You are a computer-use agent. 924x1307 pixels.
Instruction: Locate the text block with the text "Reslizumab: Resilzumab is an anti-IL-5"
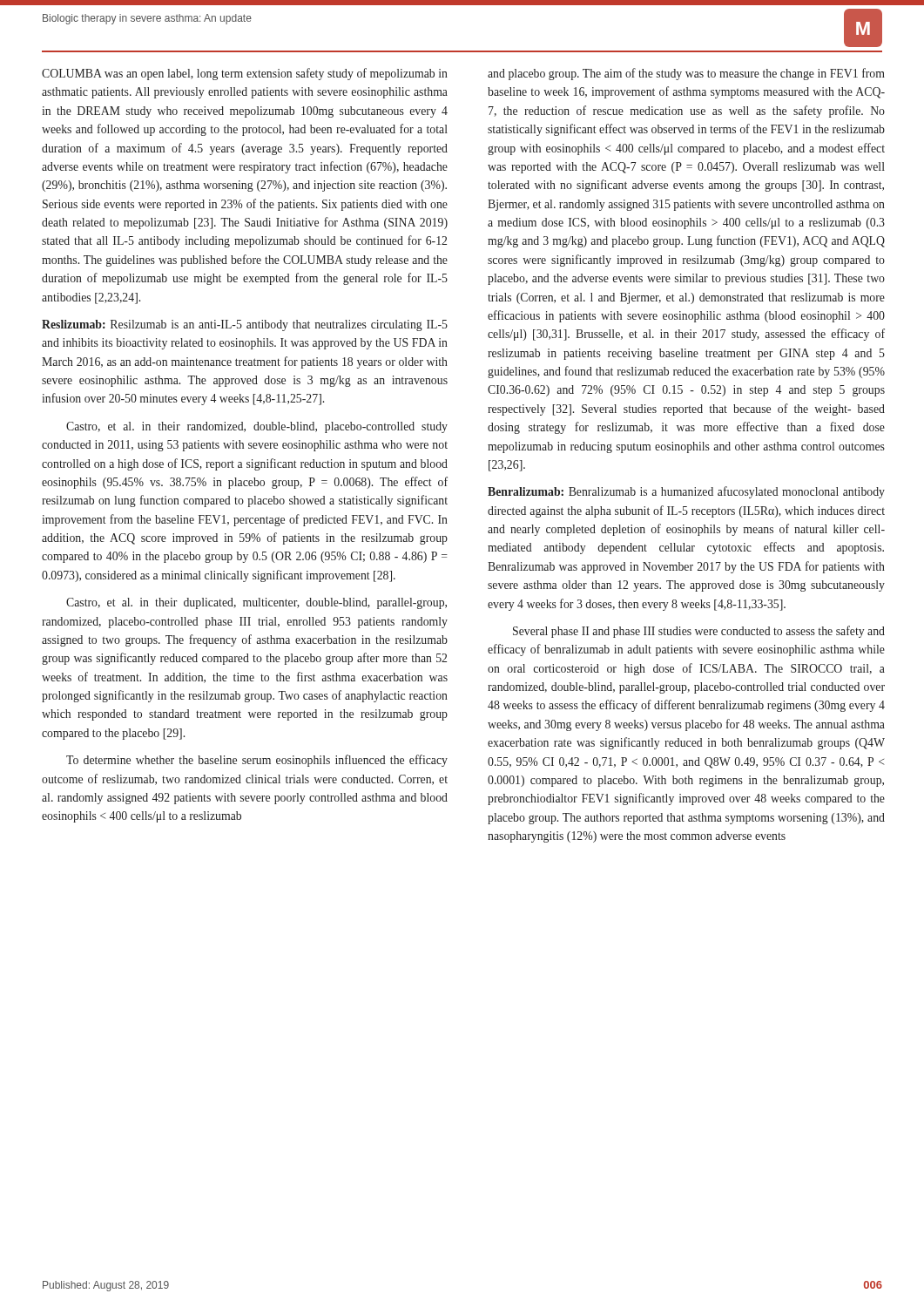click(245, 362)
